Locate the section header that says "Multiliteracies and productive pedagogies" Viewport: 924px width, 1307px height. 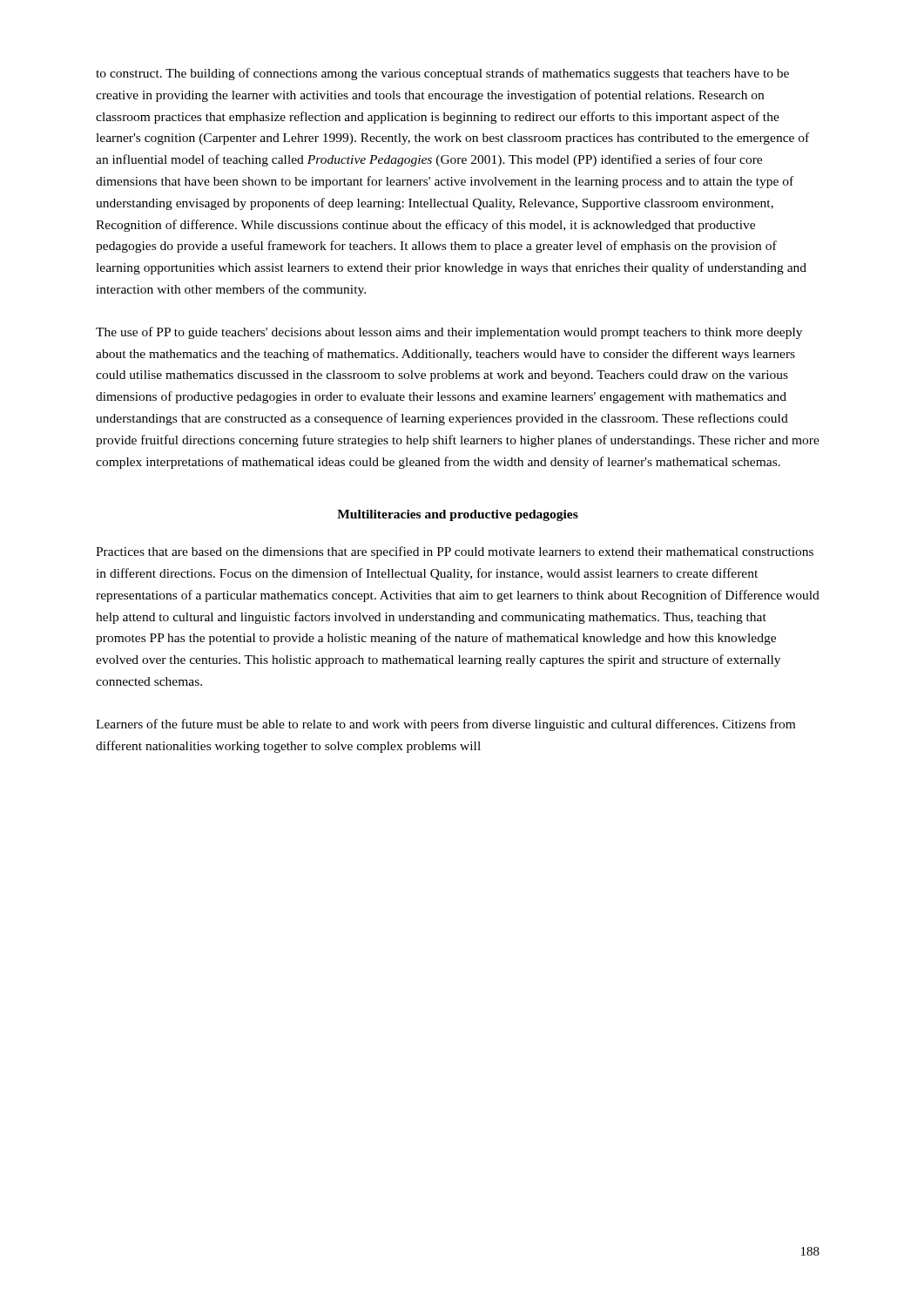(458, 514)
